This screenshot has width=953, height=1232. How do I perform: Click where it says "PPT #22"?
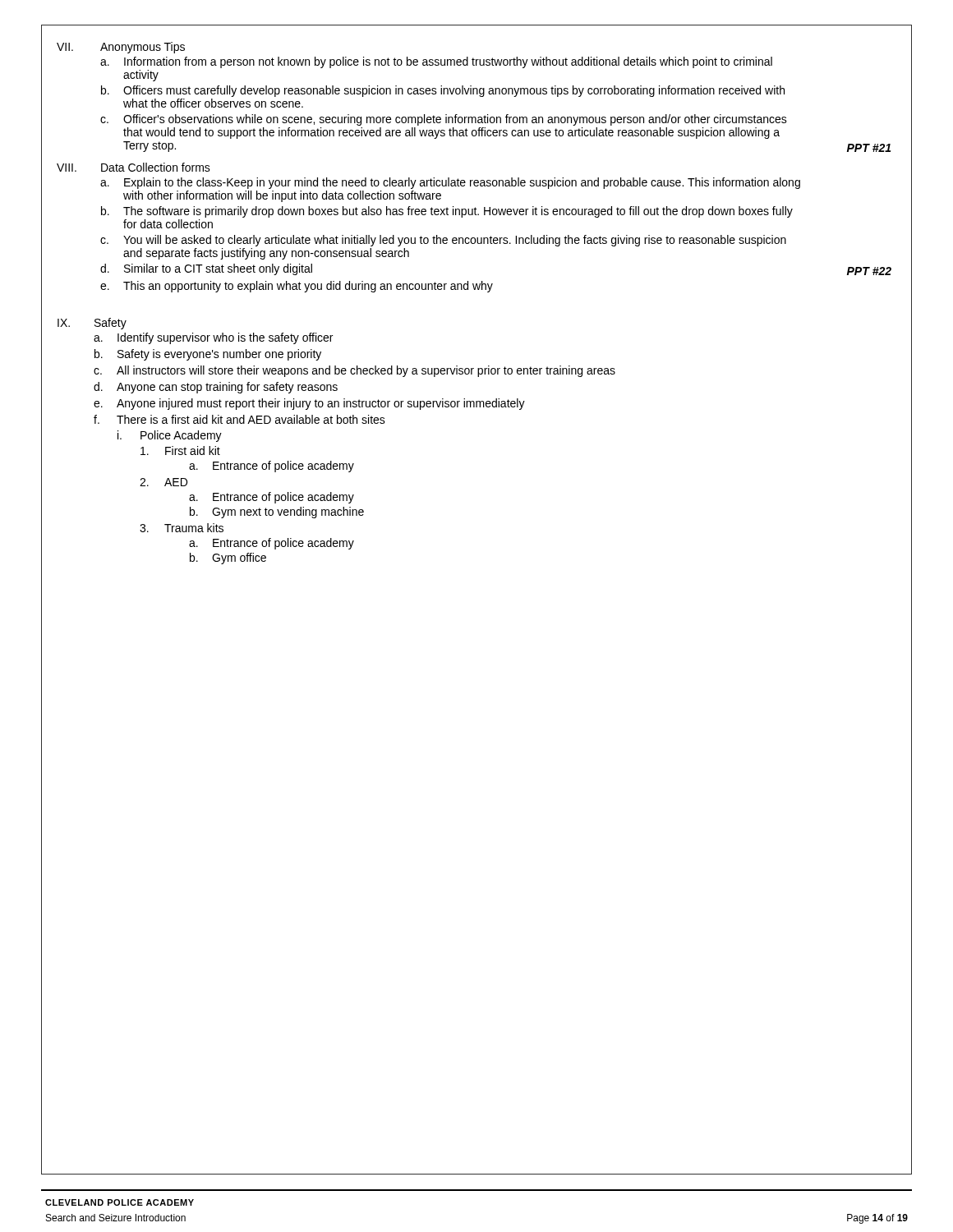[869, 271]
